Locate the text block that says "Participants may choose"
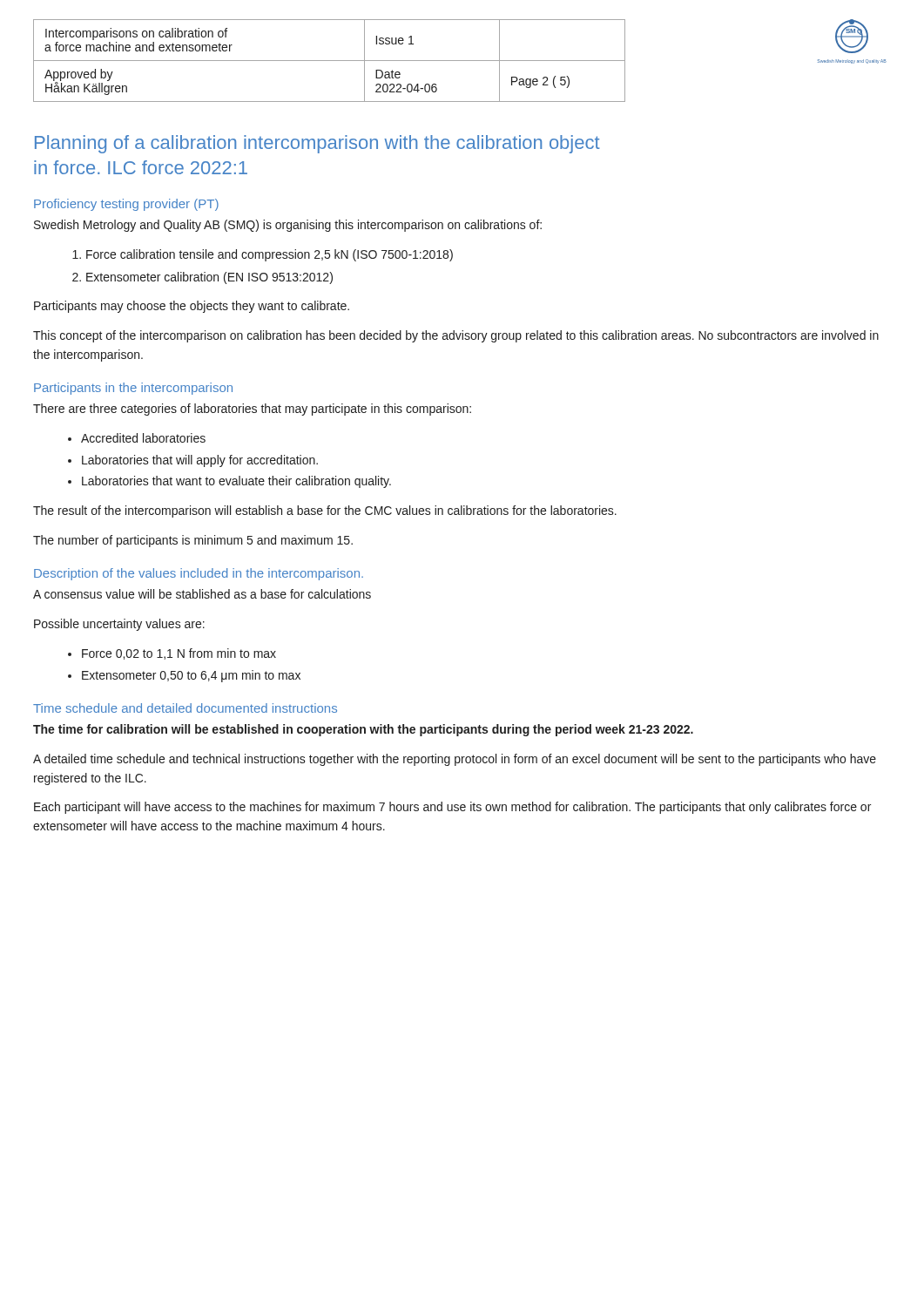 point(192,307)
